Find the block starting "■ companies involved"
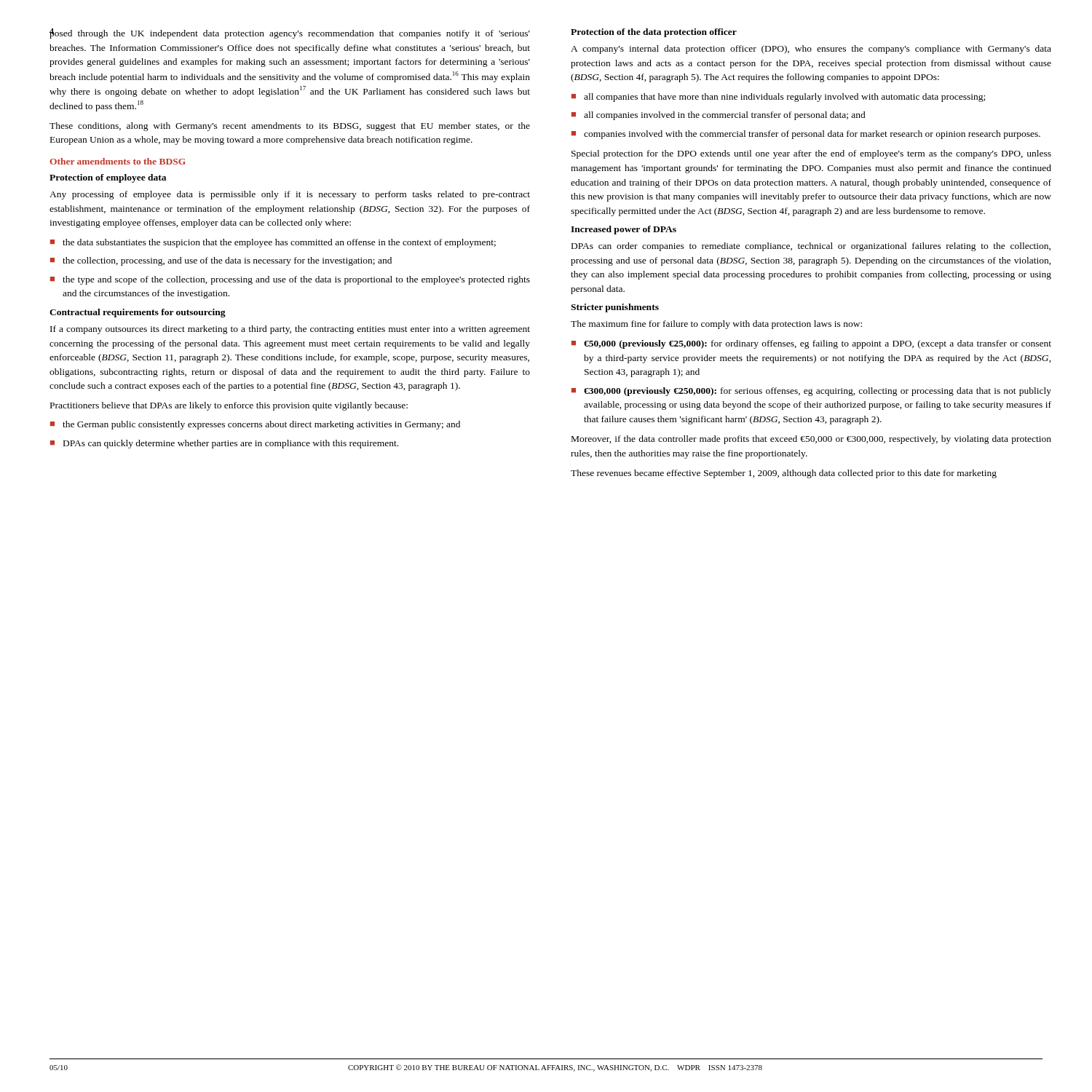This screenshot has height=1092, width=1092. [x=811, y=134]
